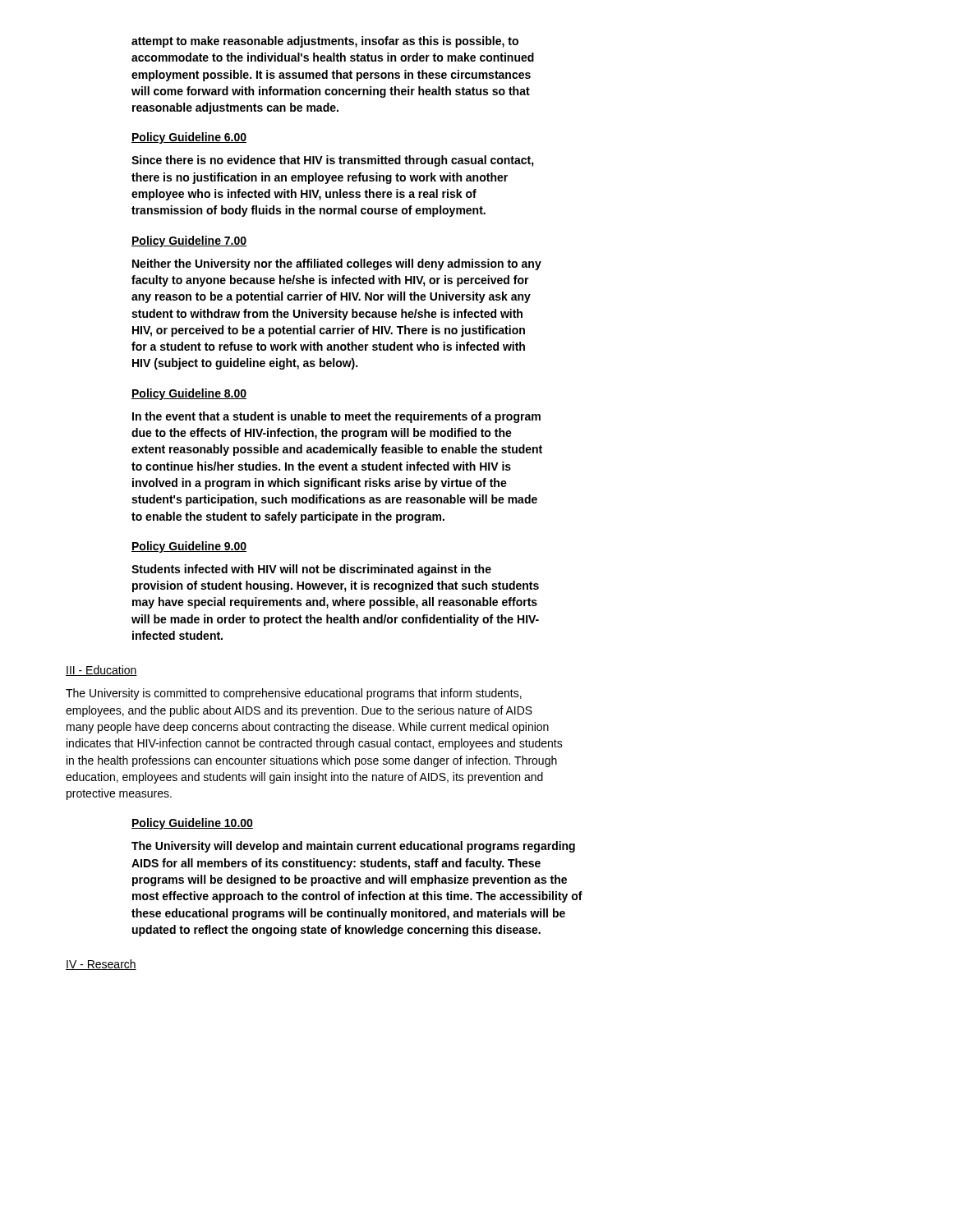Select the section header with the text "Policy Guideline 9.00"
Viewport: 953px width, 1232px height.
click(x=189, y=546)
